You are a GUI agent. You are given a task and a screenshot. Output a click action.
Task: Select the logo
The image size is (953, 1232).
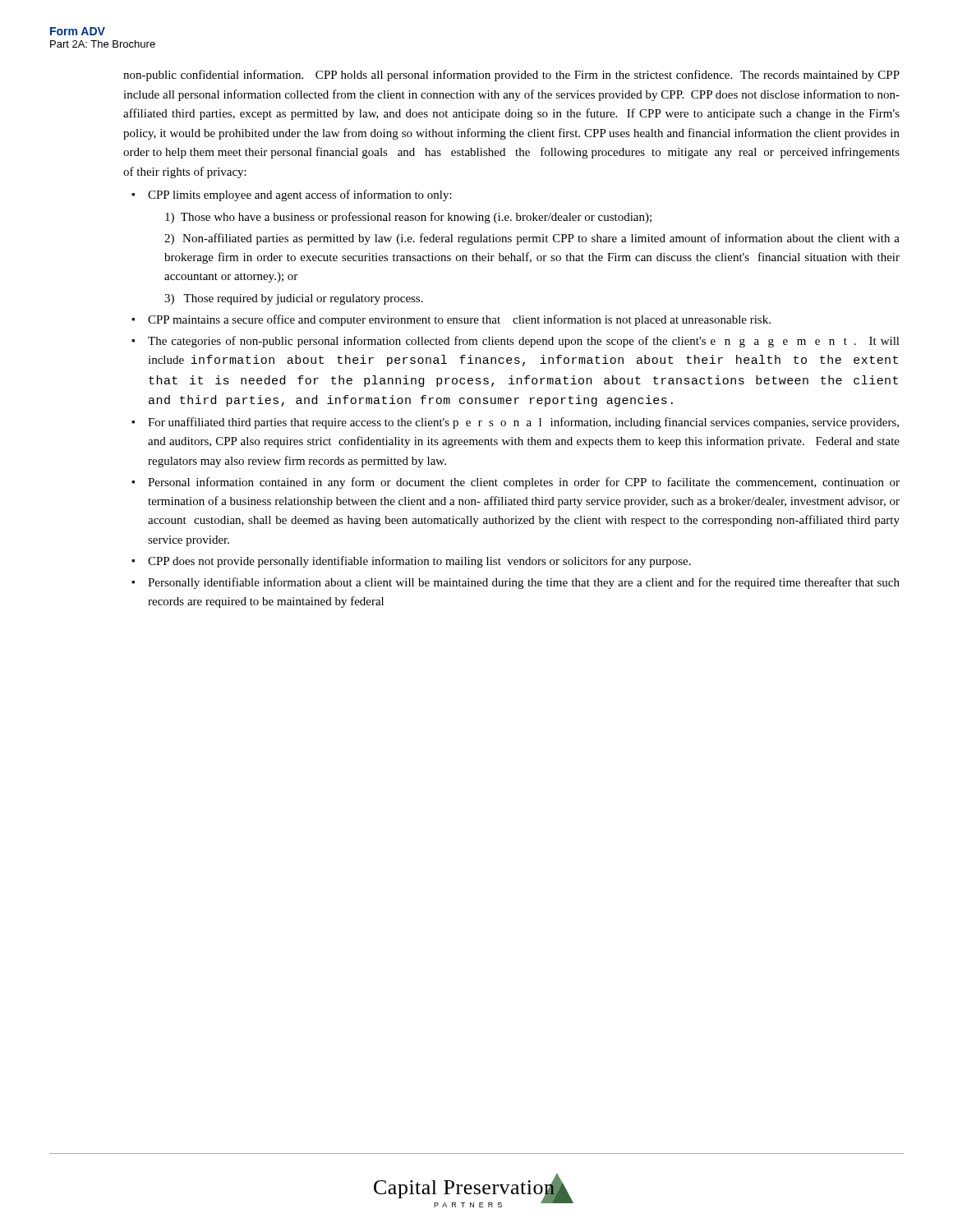(x=476, y=1192)
